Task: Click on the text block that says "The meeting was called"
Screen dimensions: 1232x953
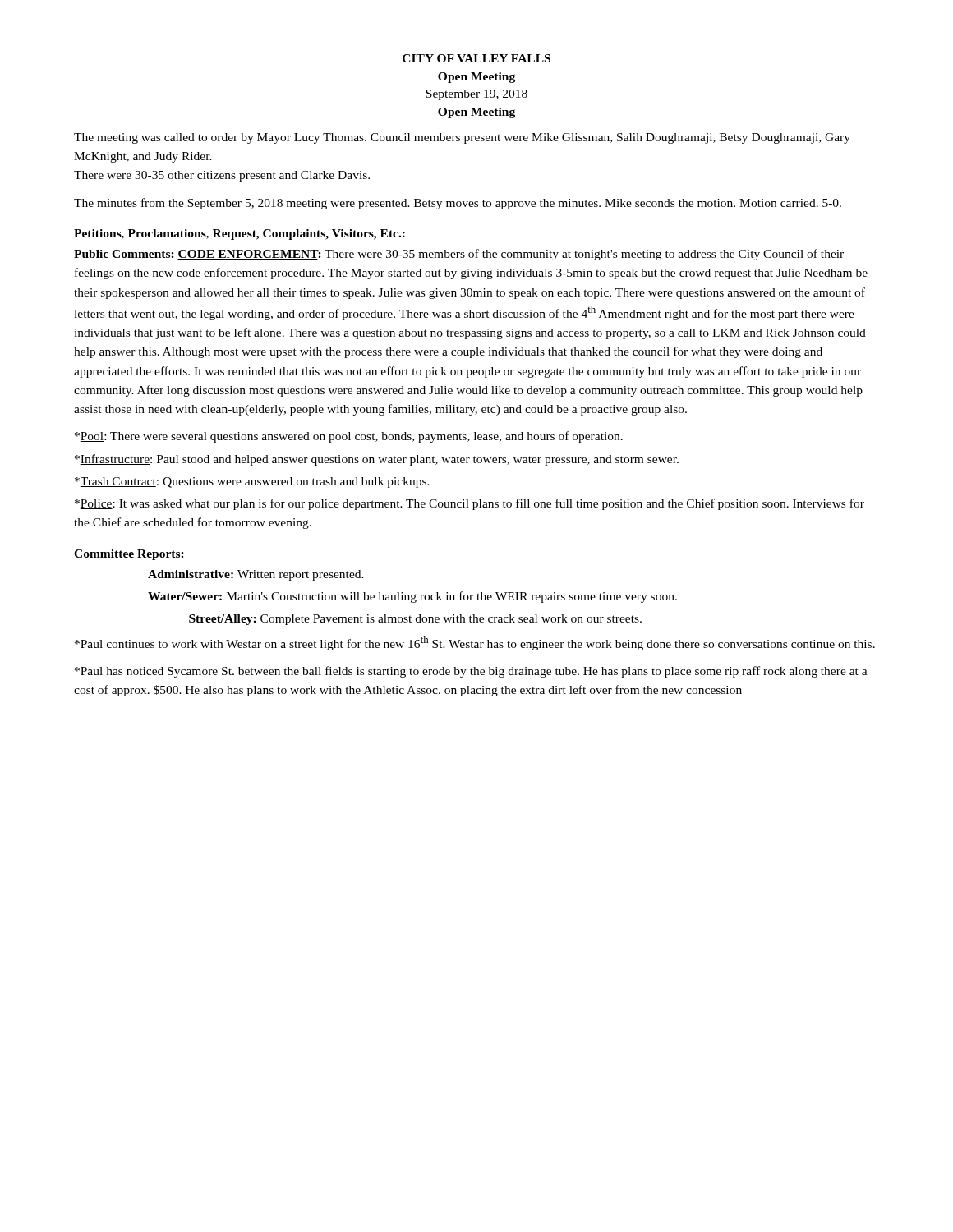Action: 462,138
